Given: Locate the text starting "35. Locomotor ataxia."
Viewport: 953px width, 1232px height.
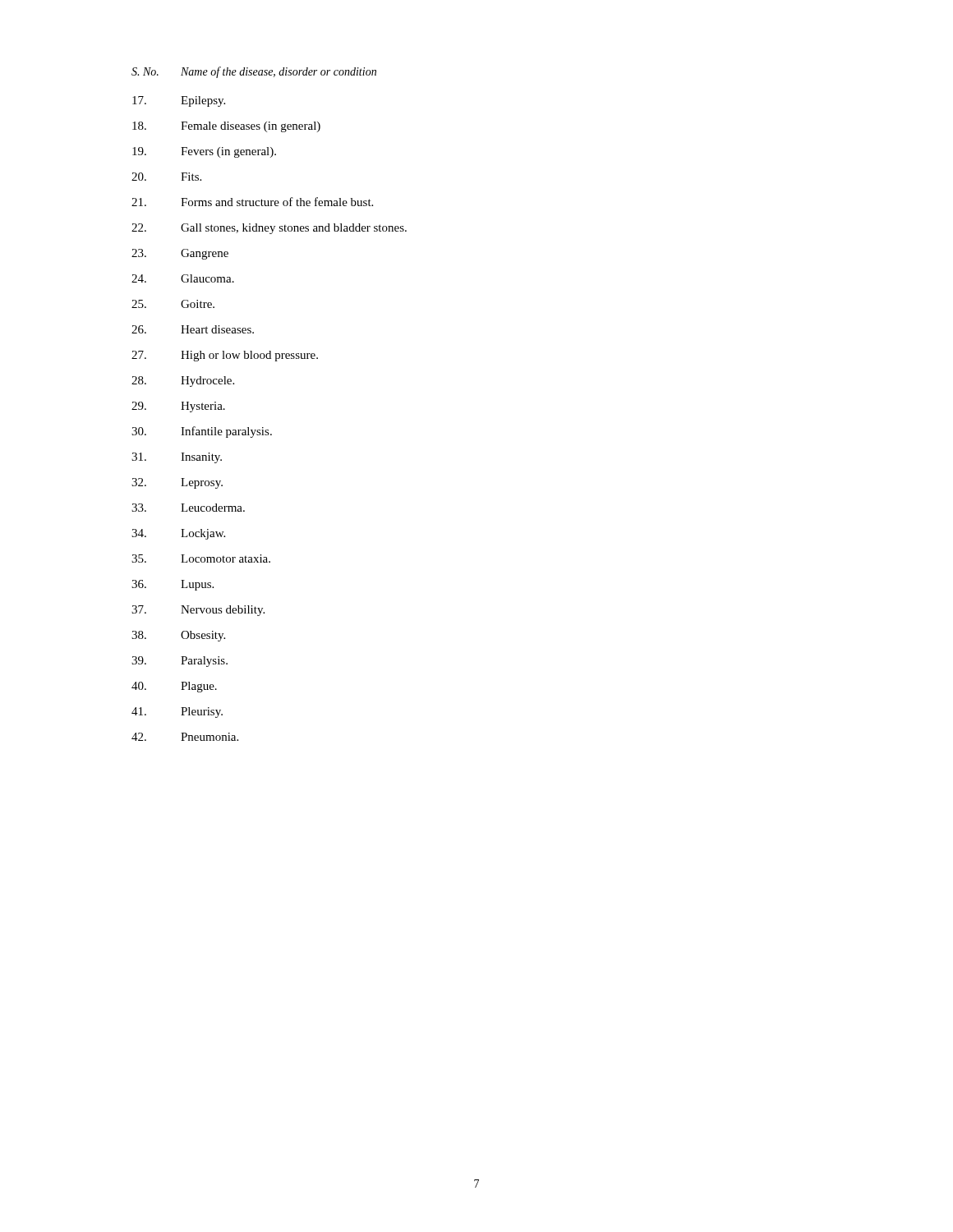Looking at the screenshot, I should 201,559.
